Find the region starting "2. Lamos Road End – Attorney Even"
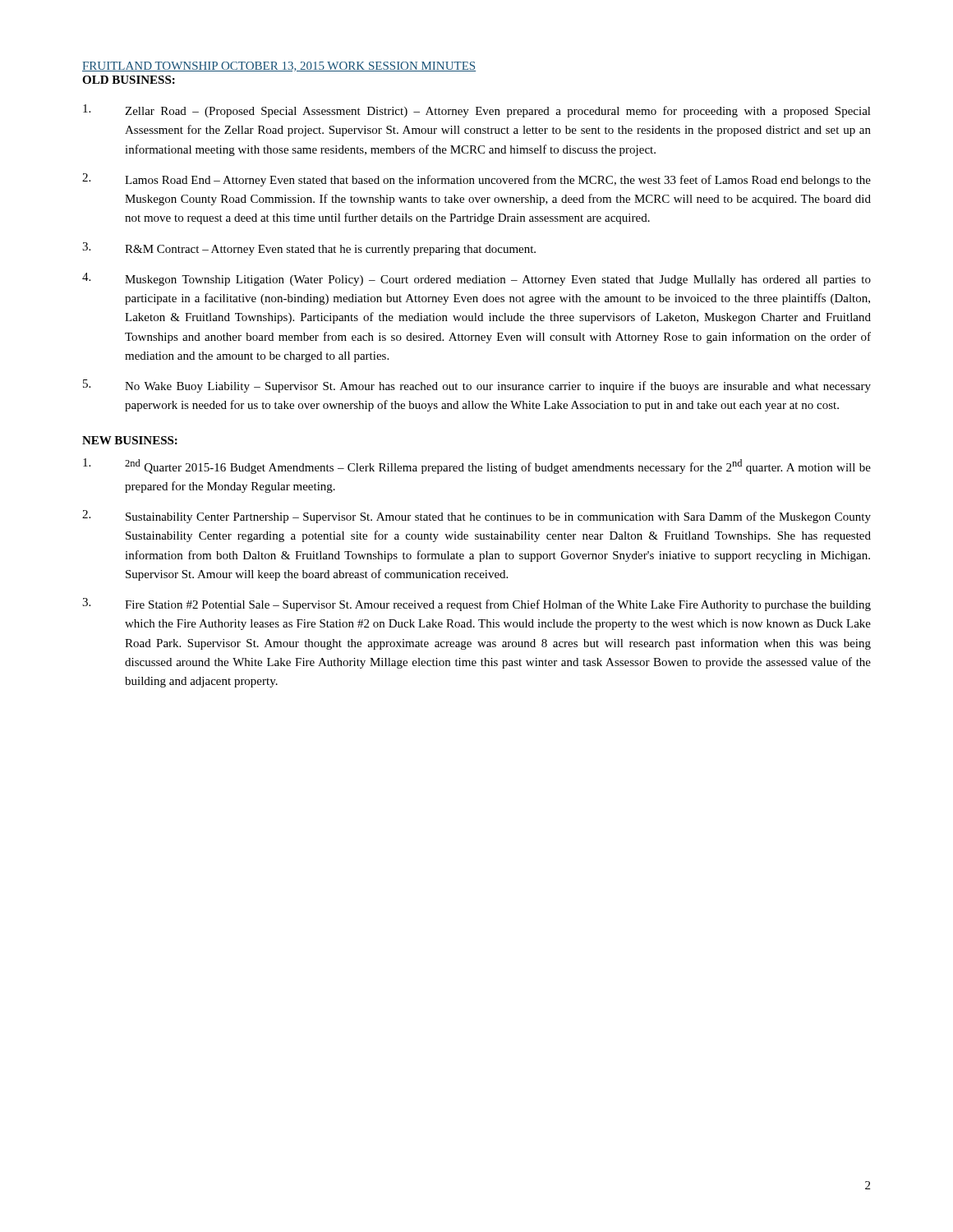The width and height of the screenshot is (953, 1232). [x=476, y=199]
